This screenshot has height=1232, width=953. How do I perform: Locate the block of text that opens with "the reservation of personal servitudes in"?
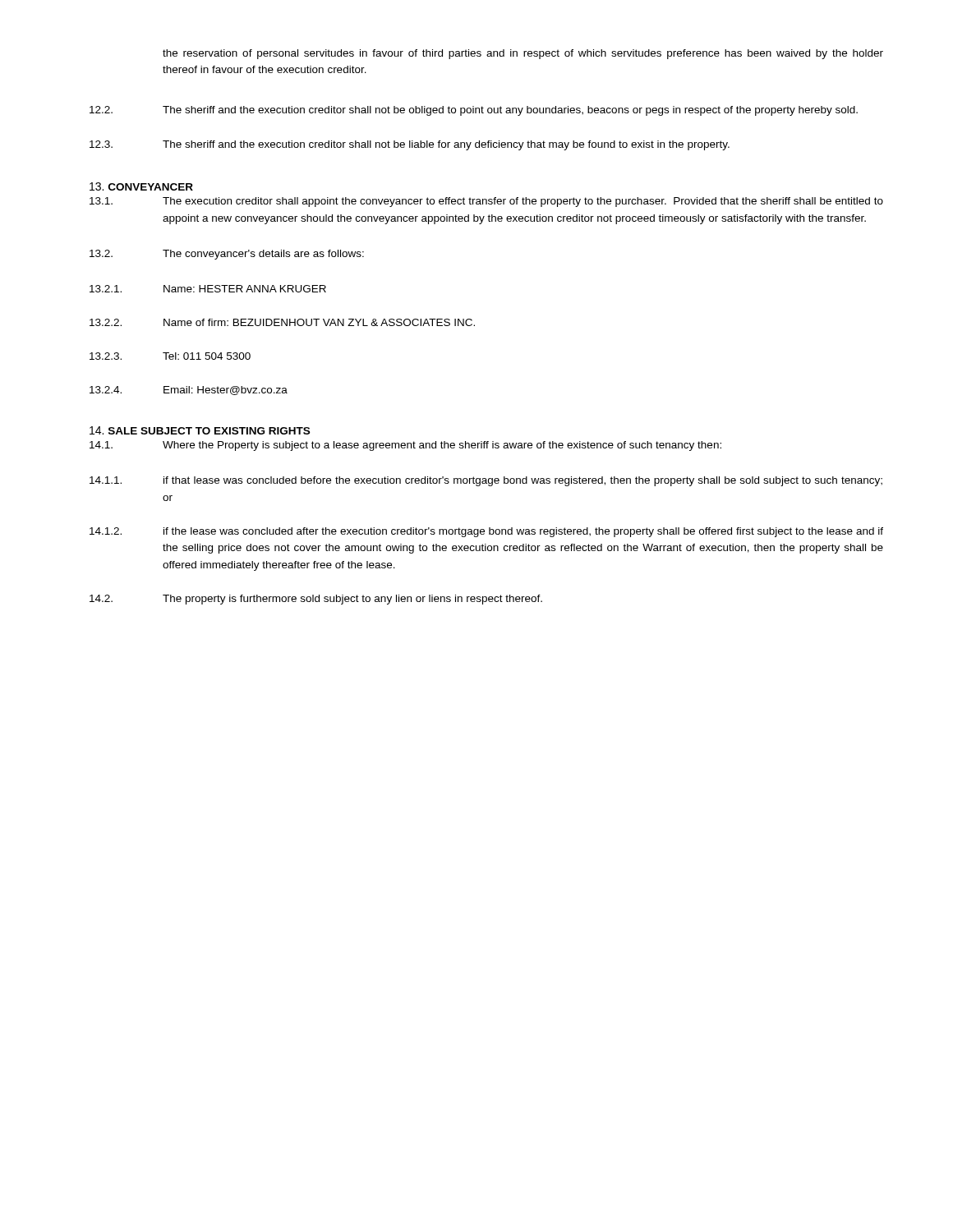[x=523, y=62]
